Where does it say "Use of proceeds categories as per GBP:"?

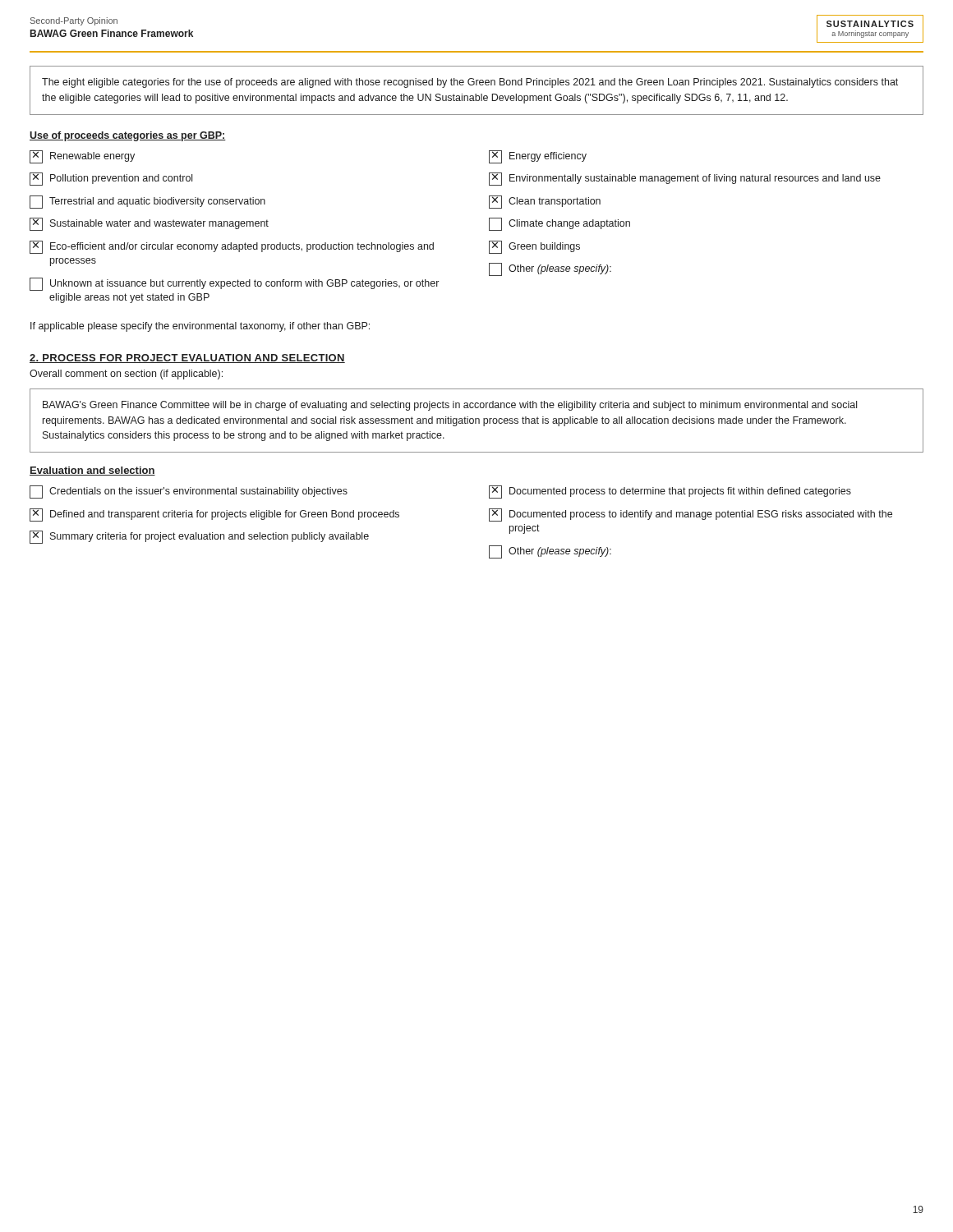tap(127, 135)
